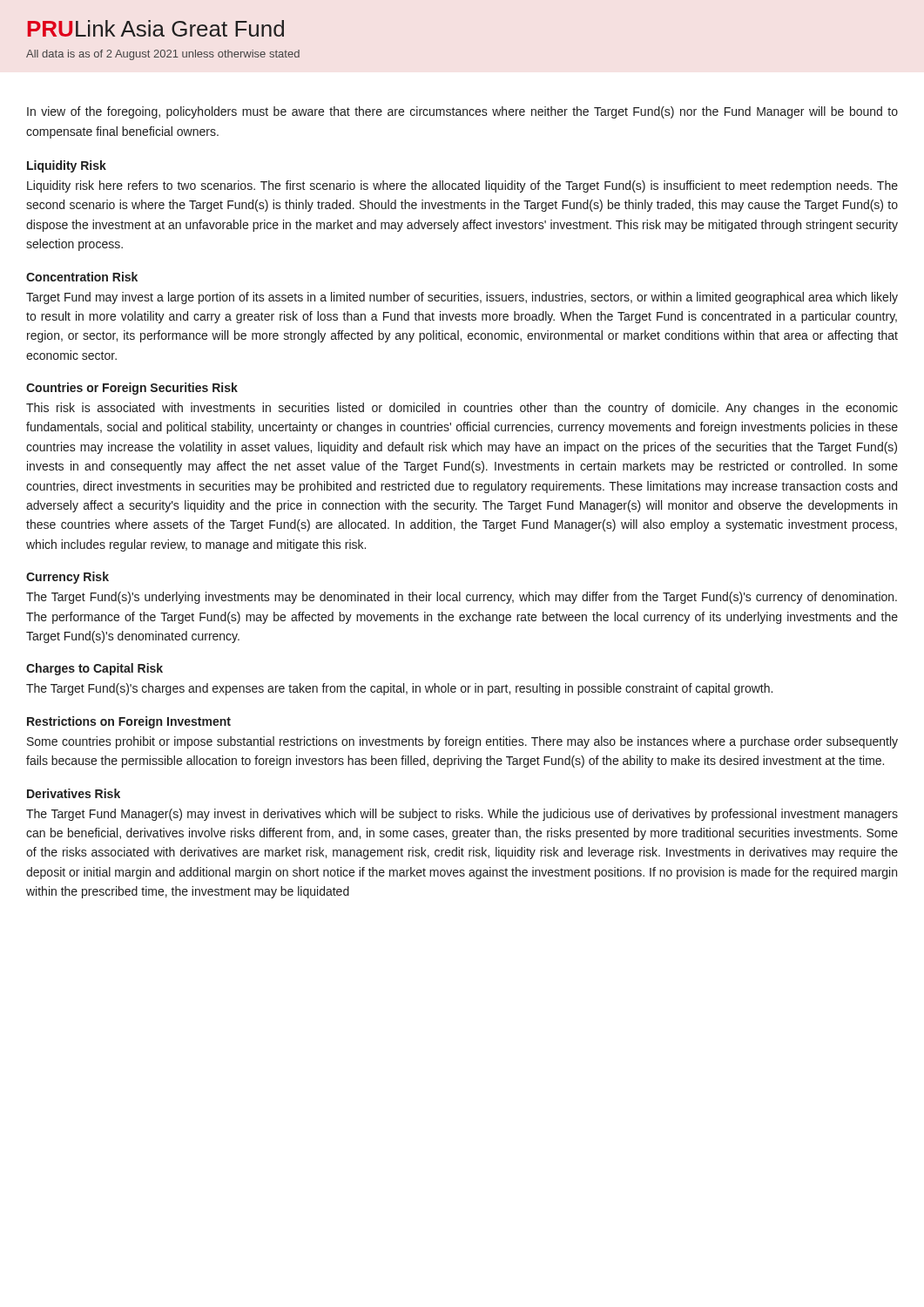Point to the passage starting "Some countries prohibit or impose substantial restrictions"
924x1307 pixels.
pos(462,751)
